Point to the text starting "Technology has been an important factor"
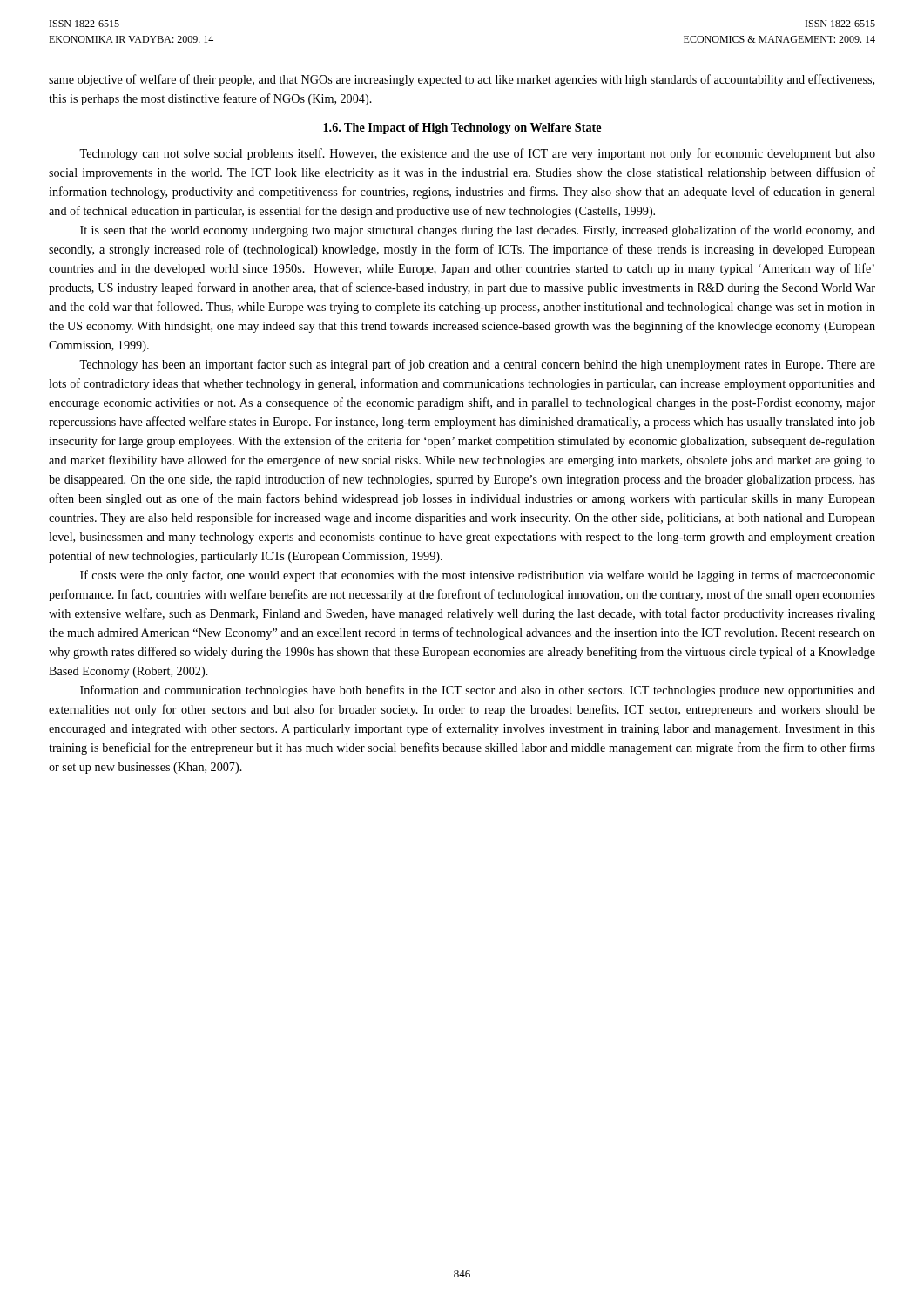Image resolution: width=924 pixels, height=1307 pixels. pyautogui.click(x=462, y=460)
